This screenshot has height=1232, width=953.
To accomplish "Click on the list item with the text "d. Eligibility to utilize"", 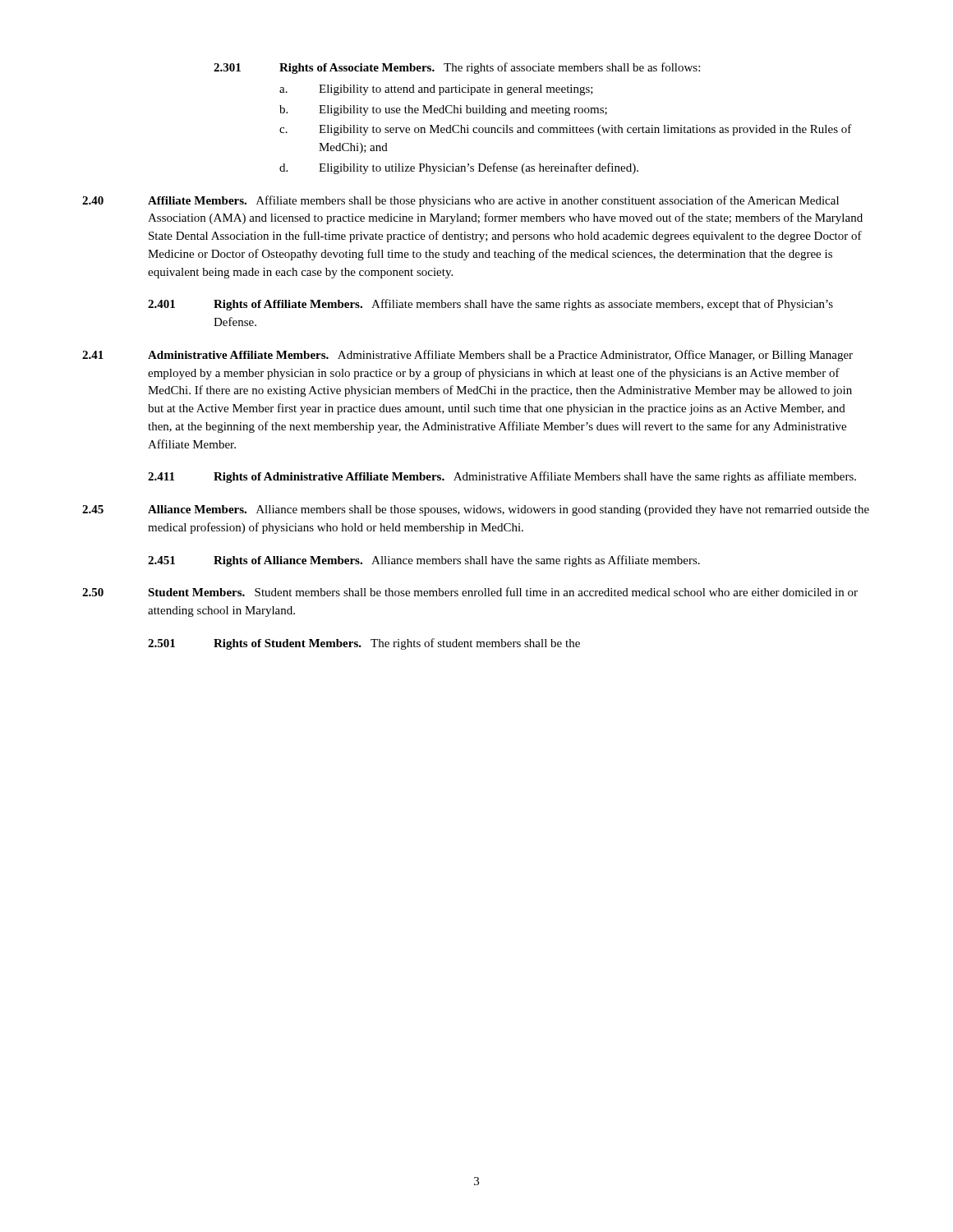I will pos(575,168).
